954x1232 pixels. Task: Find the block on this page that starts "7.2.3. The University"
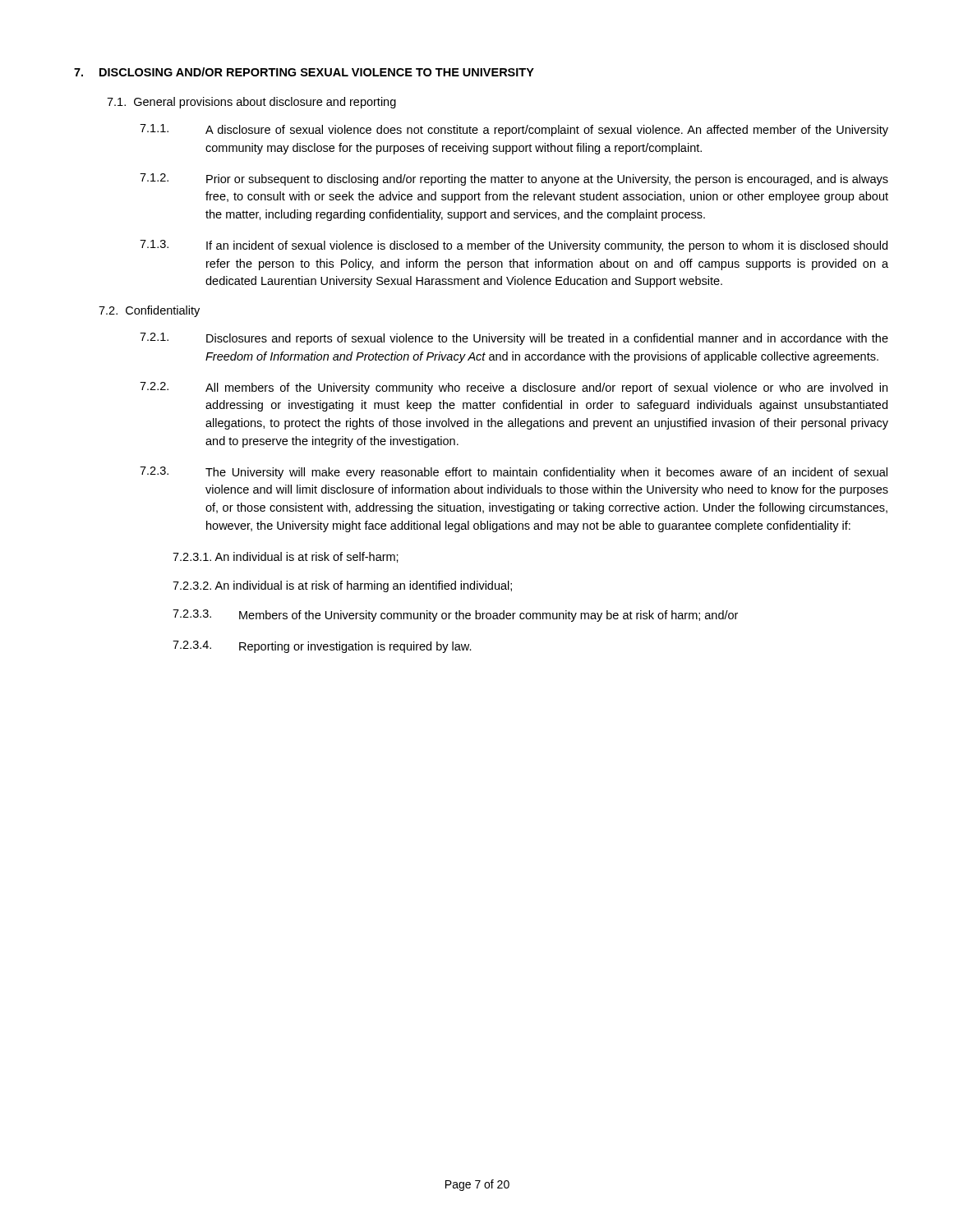click(x=514, y=499)
